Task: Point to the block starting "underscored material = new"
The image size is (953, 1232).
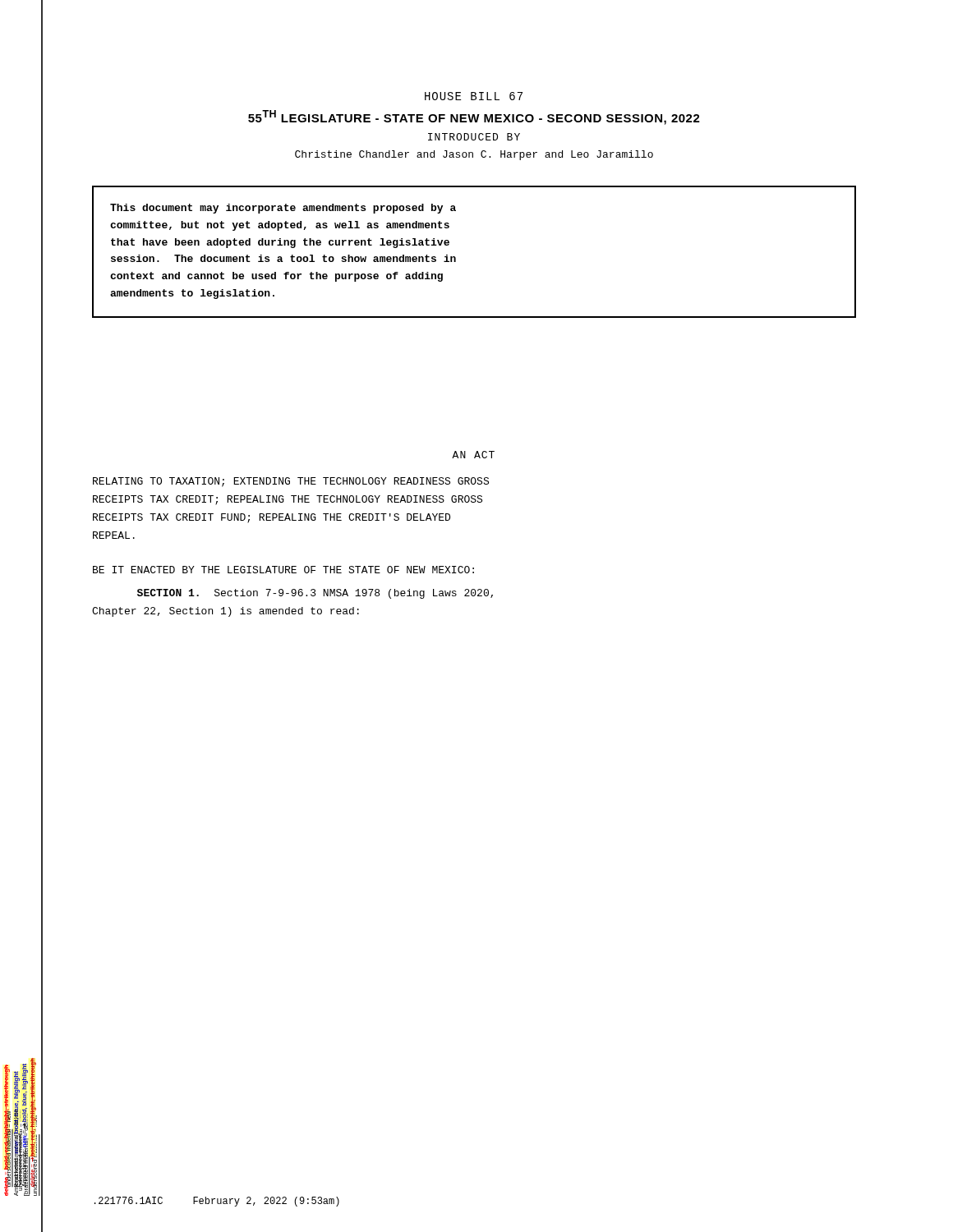Action: 20,1150
